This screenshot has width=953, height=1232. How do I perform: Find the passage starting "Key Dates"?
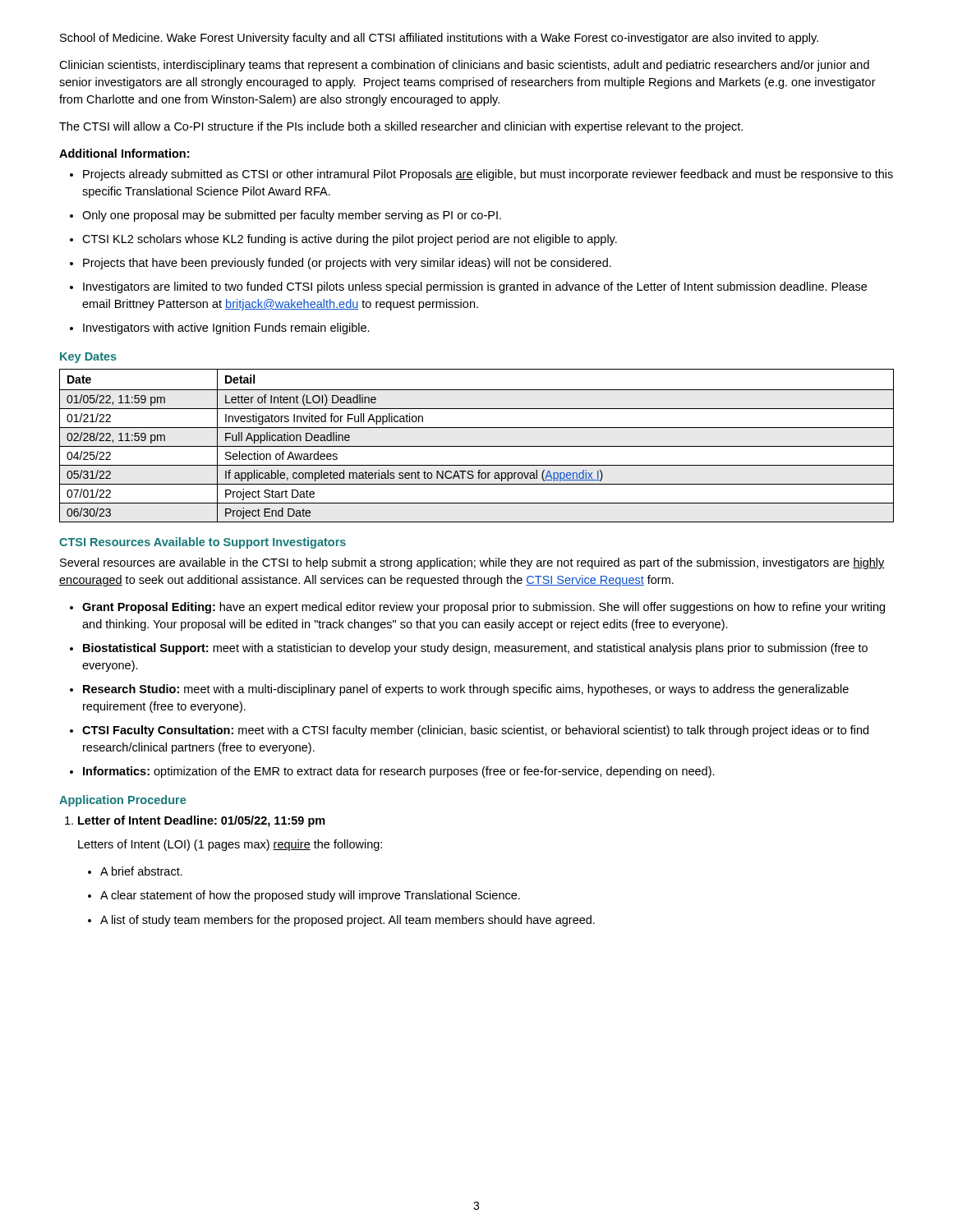[x=476, y=357]
